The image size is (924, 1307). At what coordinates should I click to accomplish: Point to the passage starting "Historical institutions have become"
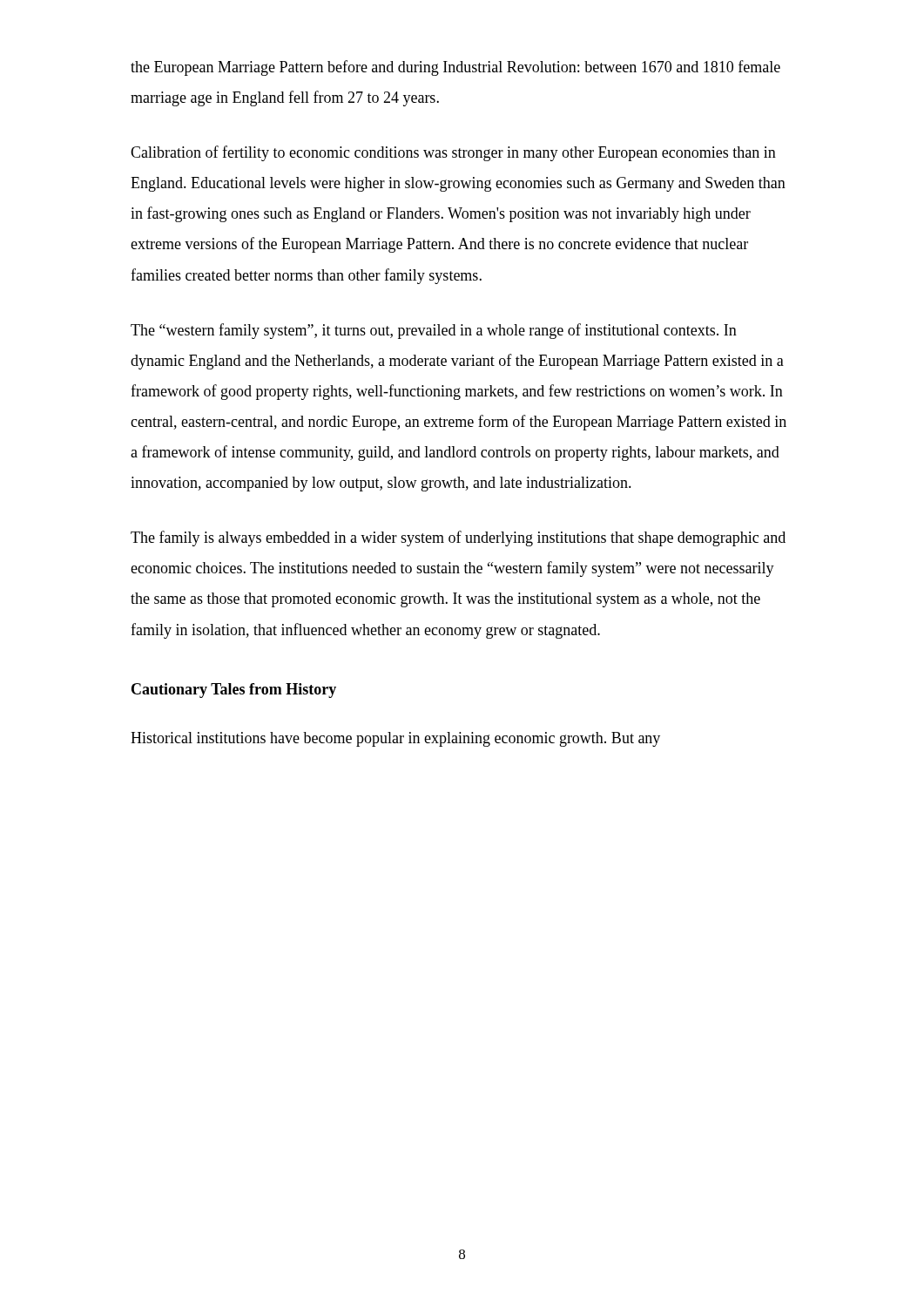click(396, 738)
